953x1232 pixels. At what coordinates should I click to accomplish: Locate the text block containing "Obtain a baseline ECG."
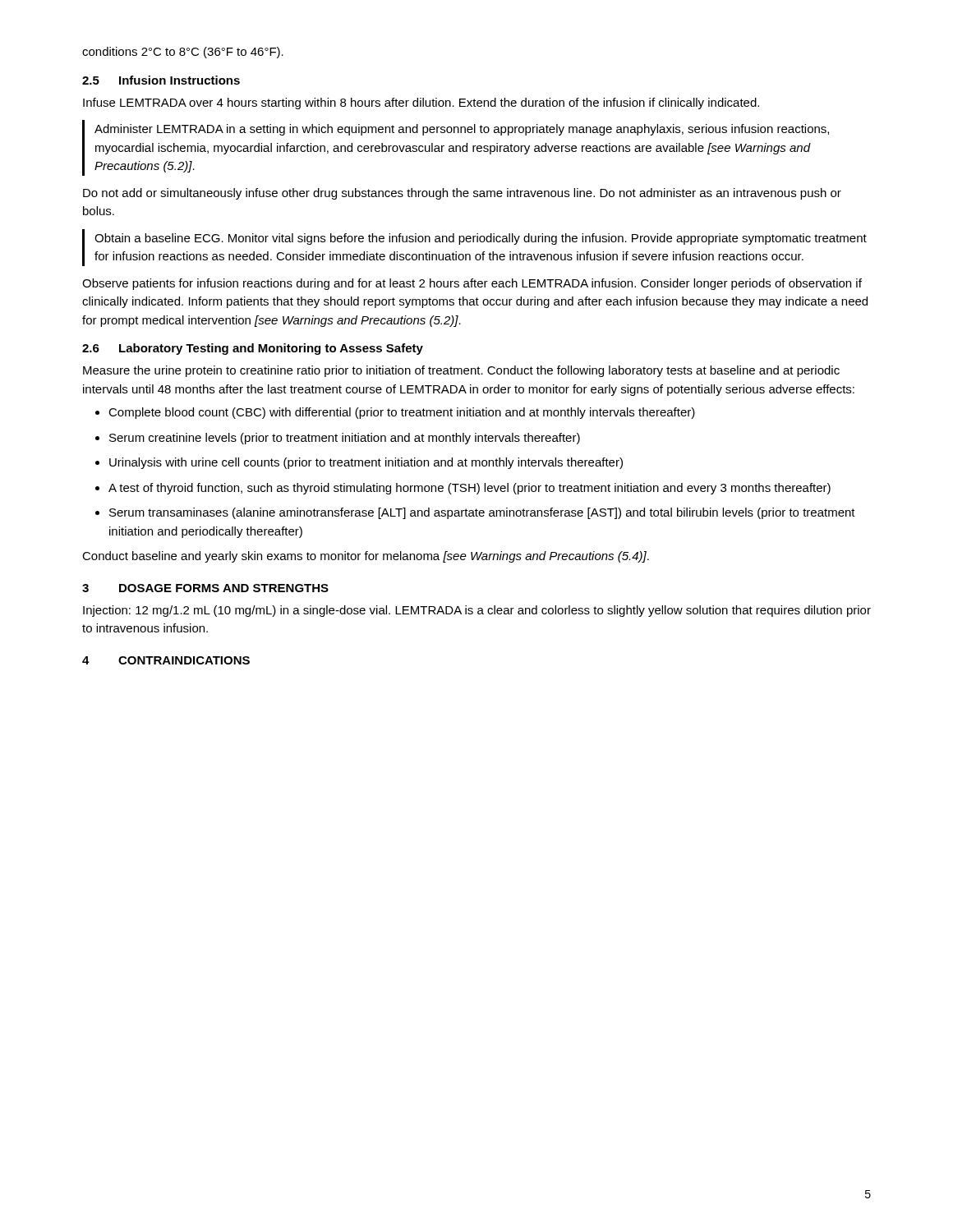tap(480, 247)
